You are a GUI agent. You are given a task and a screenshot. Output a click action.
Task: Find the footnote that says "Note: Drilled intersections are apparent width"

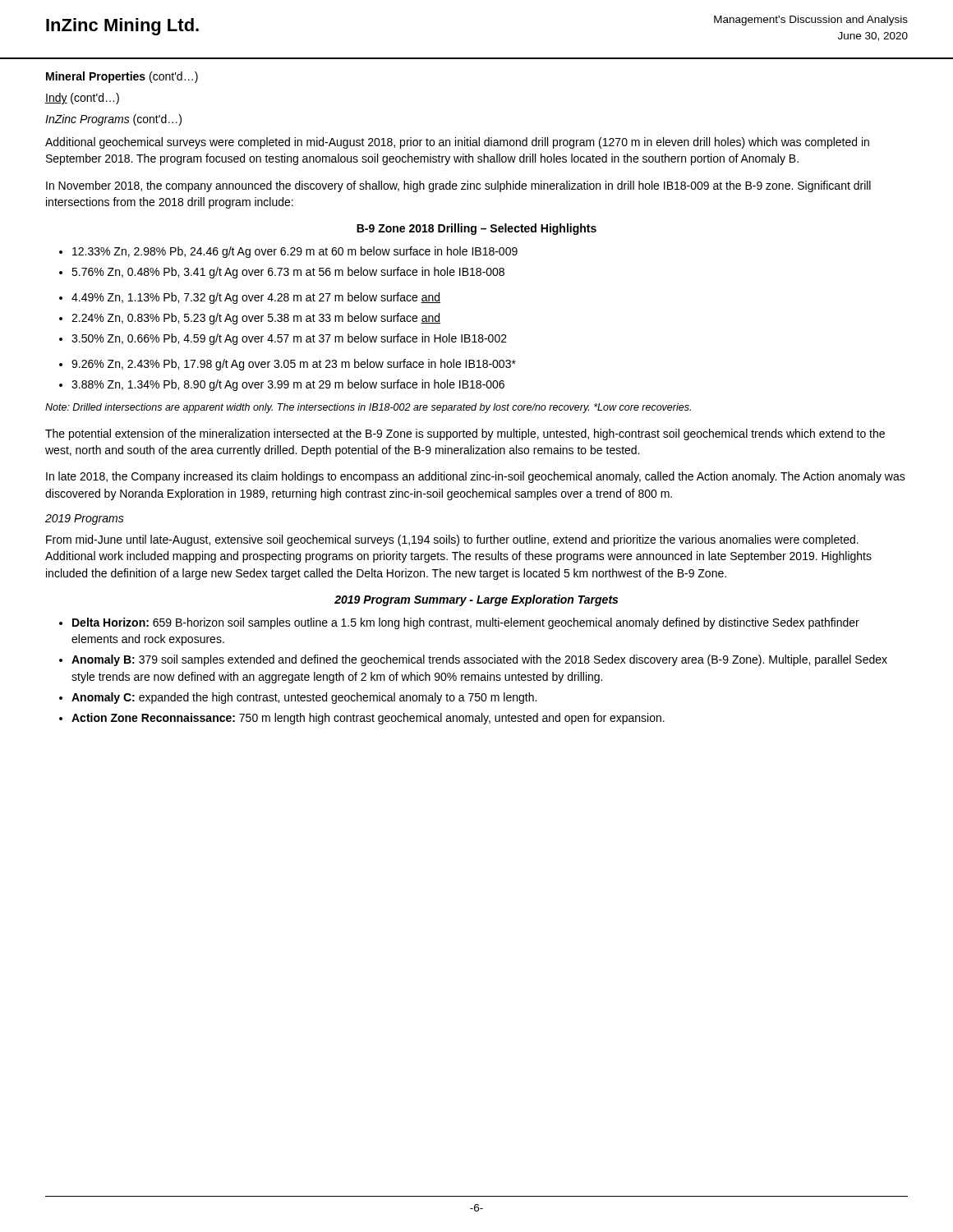point(369,408)
